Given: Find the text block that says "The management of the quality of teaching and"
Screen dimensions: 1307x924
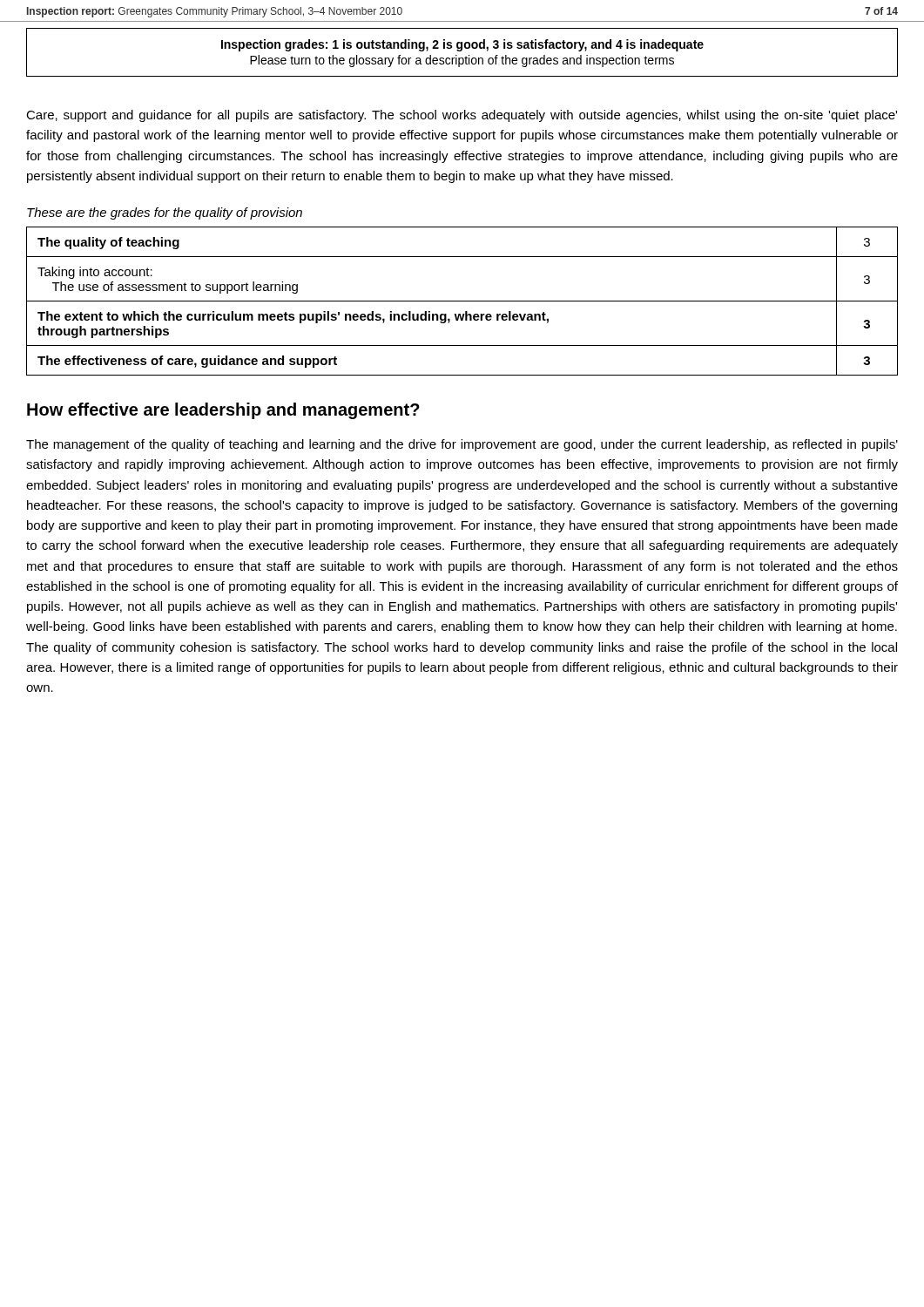Looking at the screenshot, I should coord(462,565).
